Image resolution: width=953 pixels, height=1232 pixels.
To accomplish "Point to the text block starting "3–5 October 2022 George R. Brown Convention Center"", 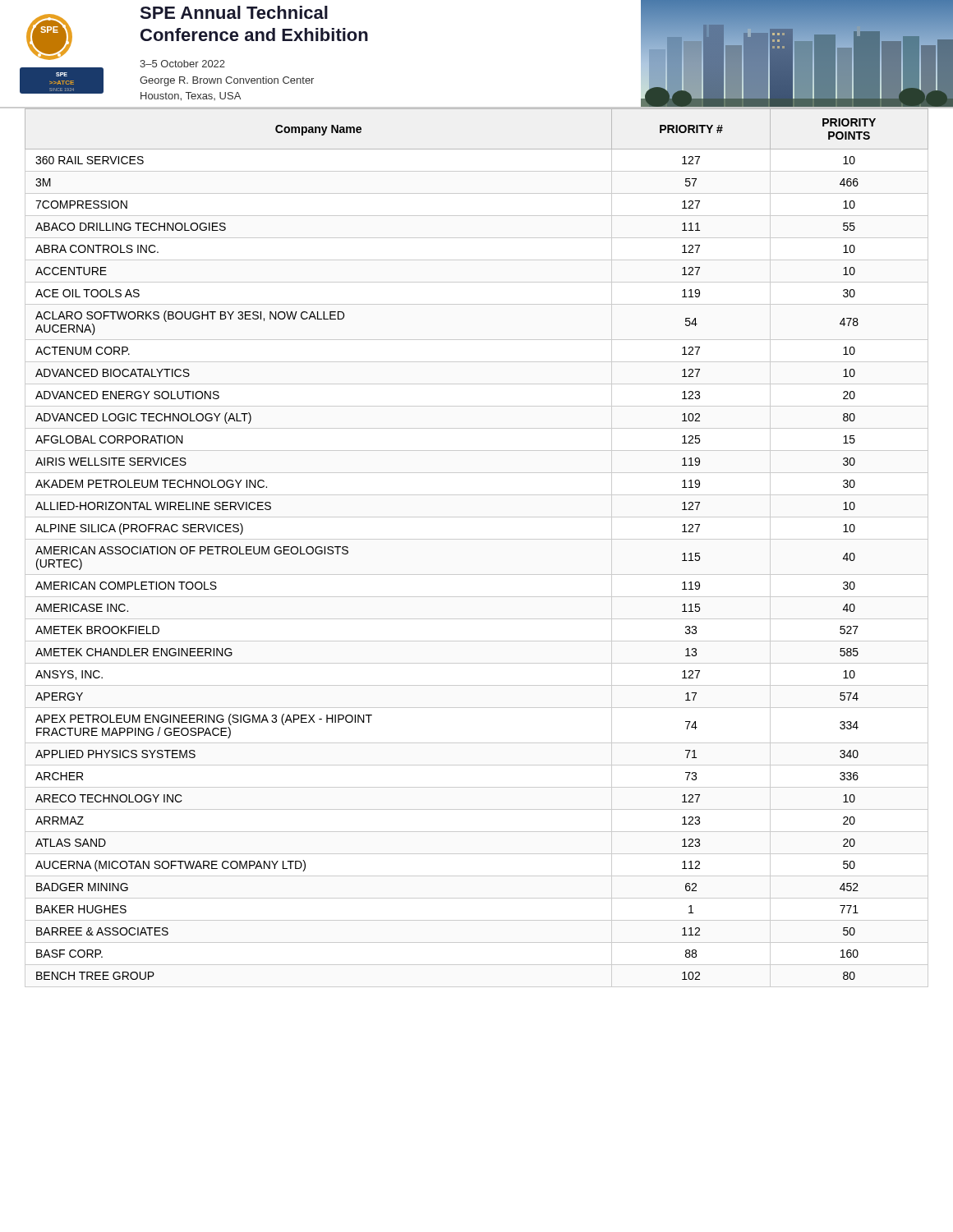I will [227, 80].
